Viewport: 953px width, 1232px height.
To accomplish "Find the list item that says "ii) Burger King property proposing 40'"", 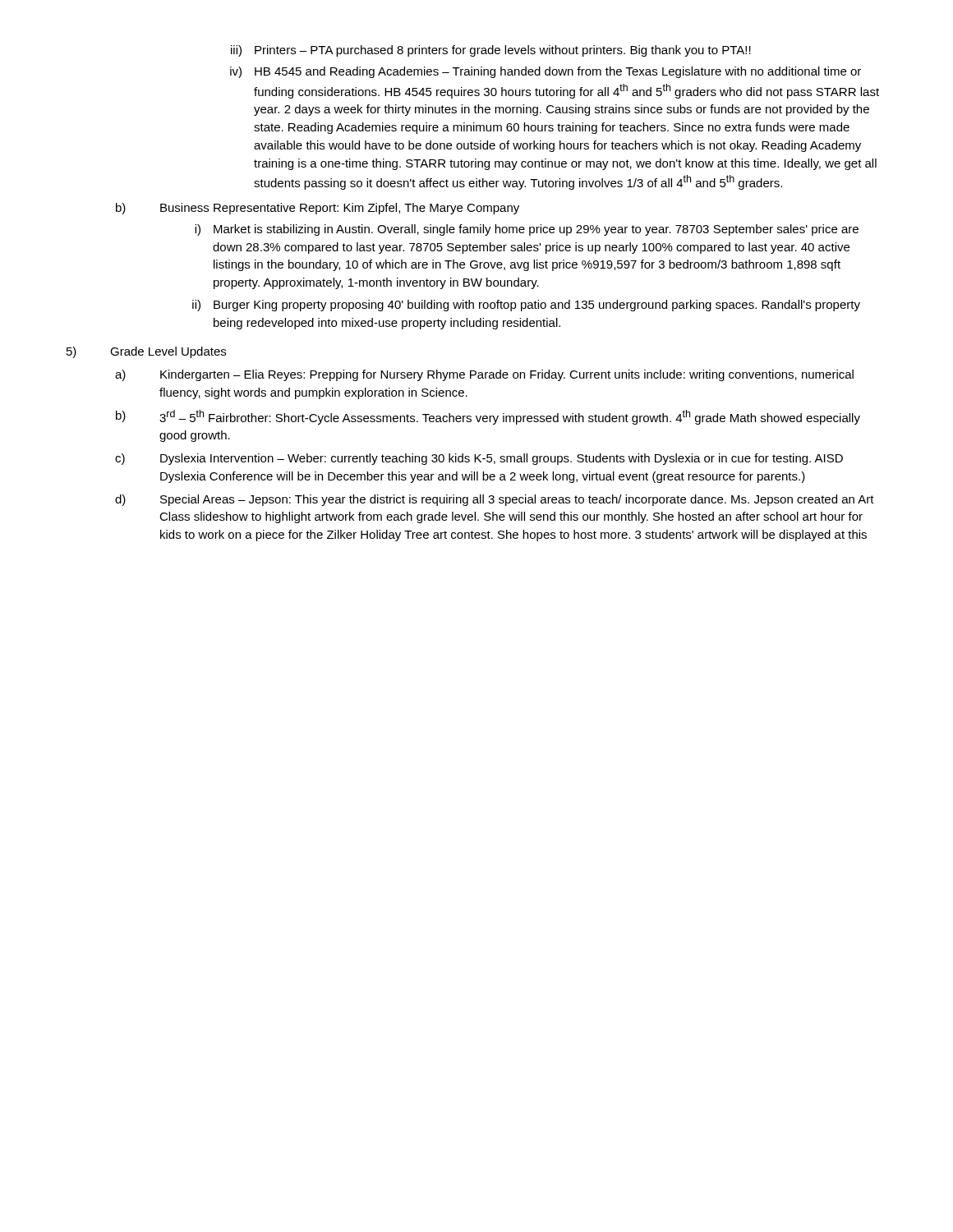I will [x=526, y=313].
